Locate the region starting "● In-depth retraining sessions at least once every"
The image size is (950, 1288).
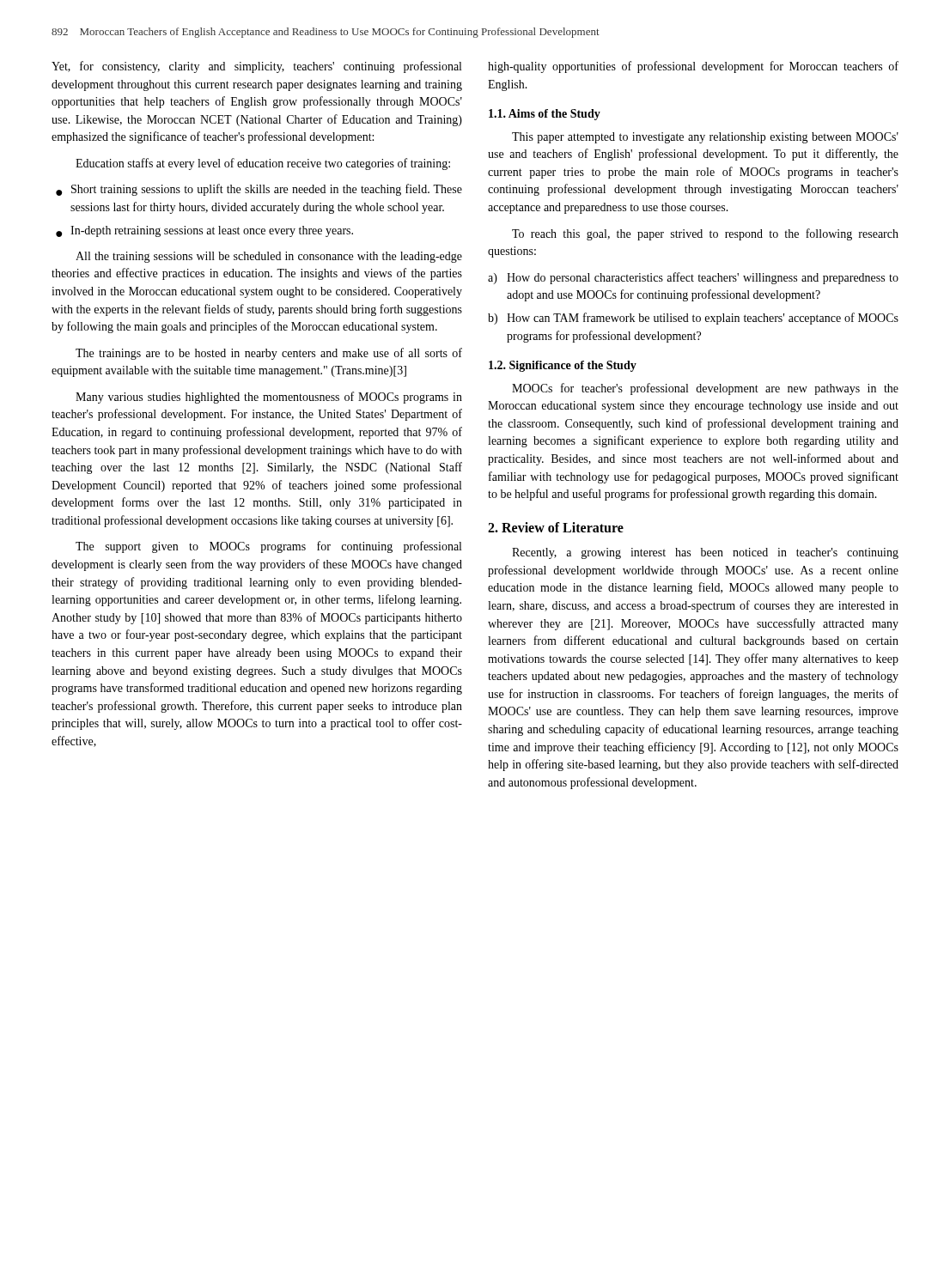point(259,232)
